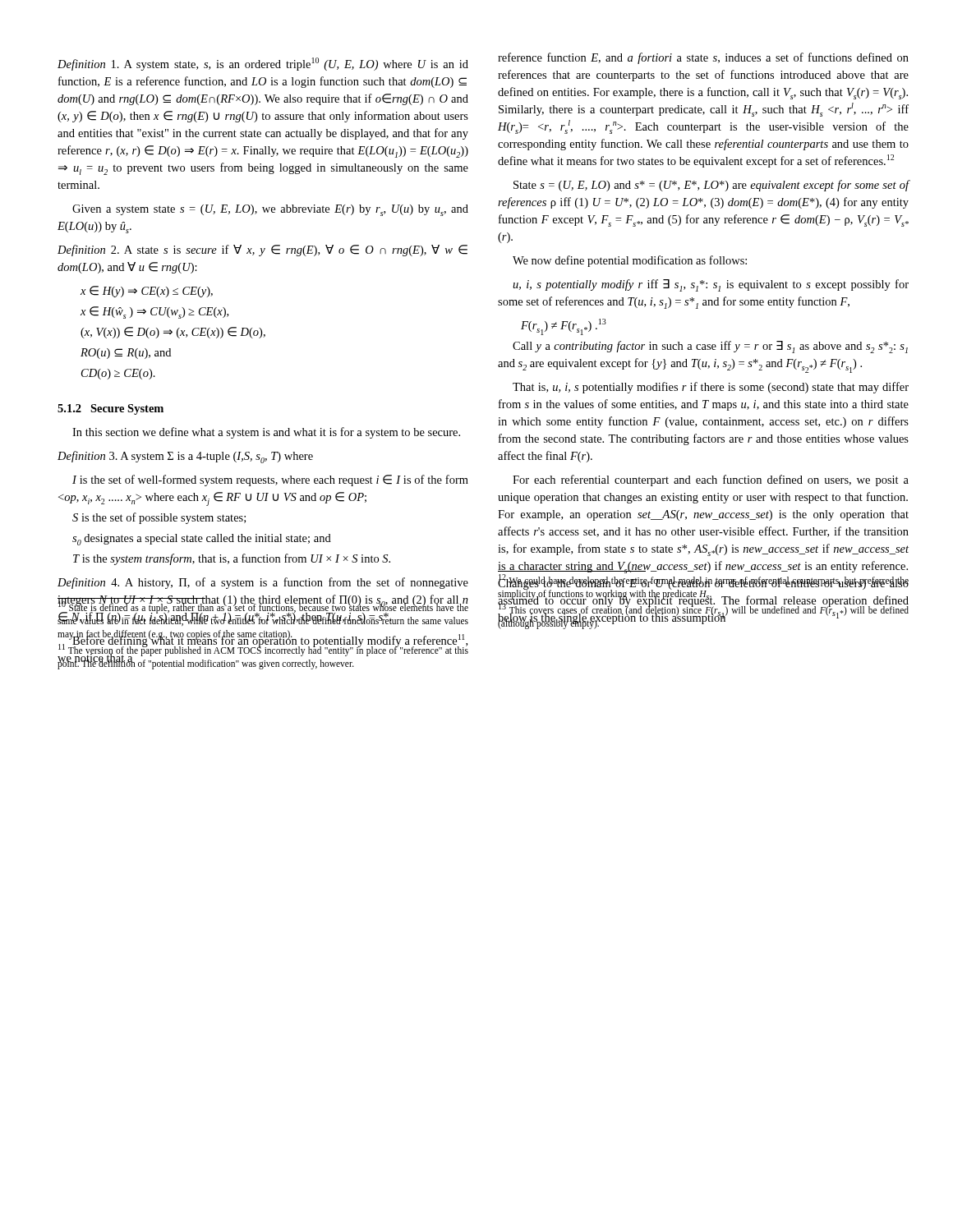Click the passage that begins "Definition 1. A system state,"
953x1232 pixels.
[x=263, y=125]
